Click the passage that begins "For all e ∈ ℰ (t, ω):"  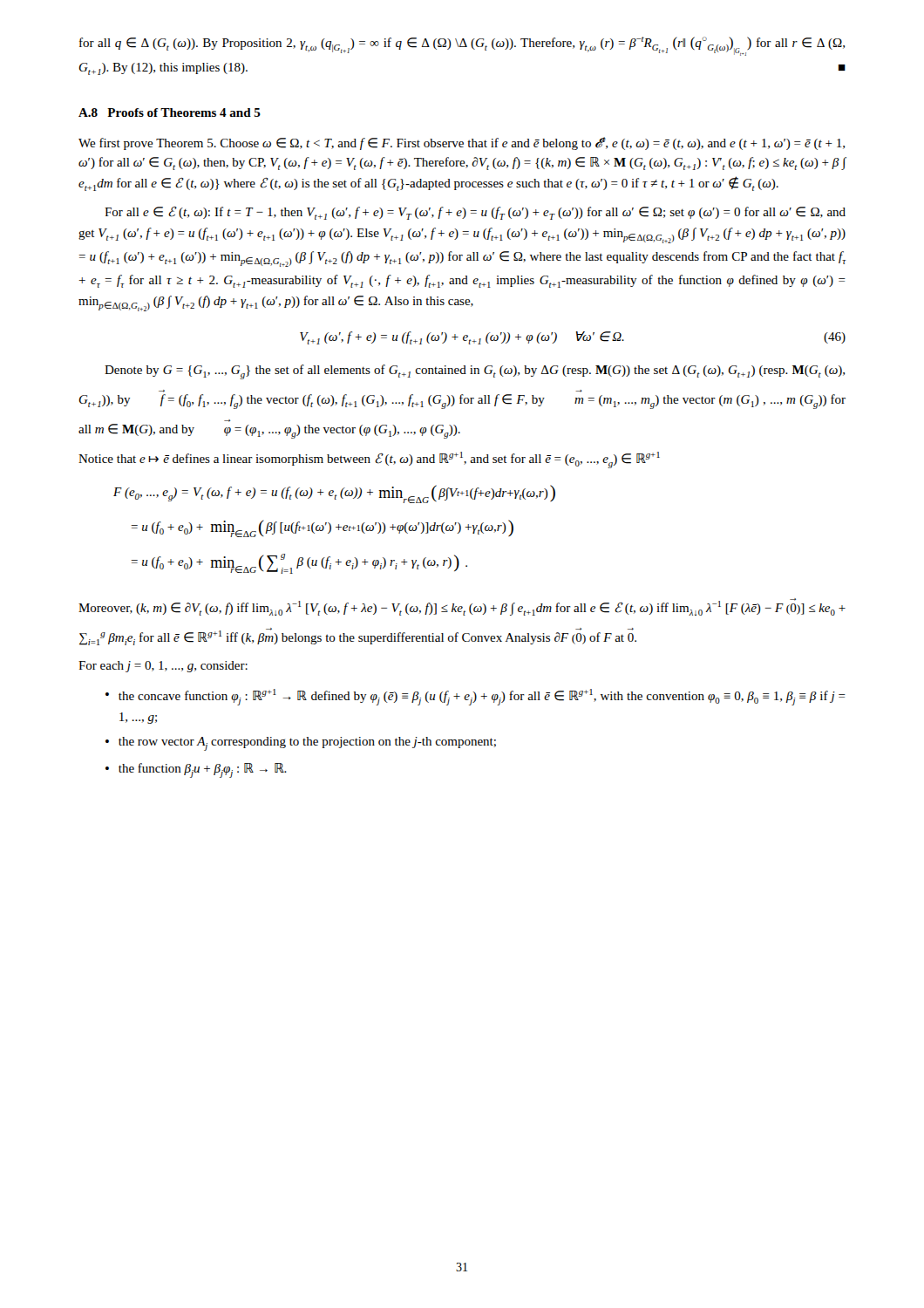point(462,258)
